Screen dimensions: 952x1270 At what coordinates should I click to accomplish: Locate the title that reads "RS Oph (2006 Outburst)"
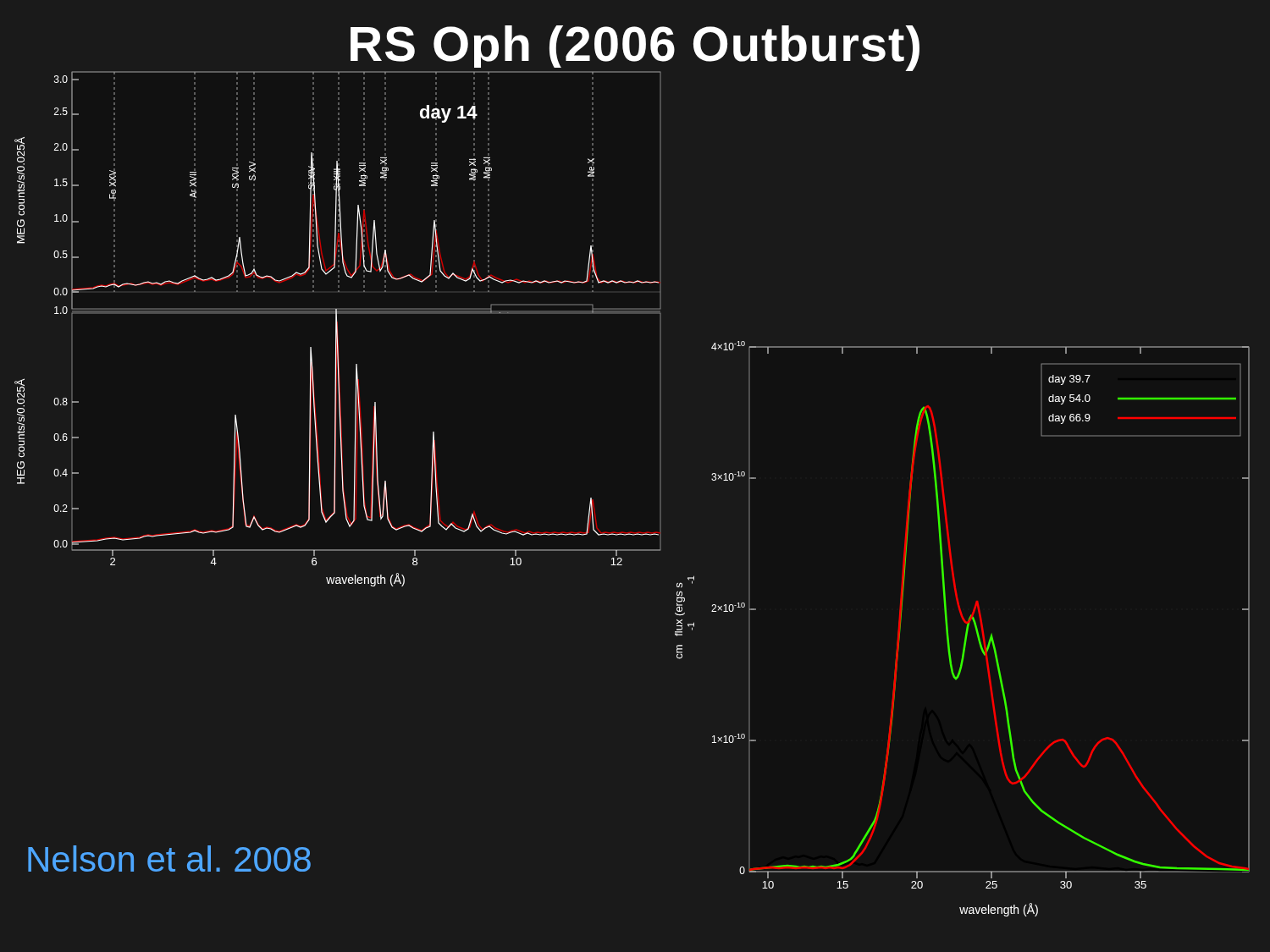(x=635, y=44)
